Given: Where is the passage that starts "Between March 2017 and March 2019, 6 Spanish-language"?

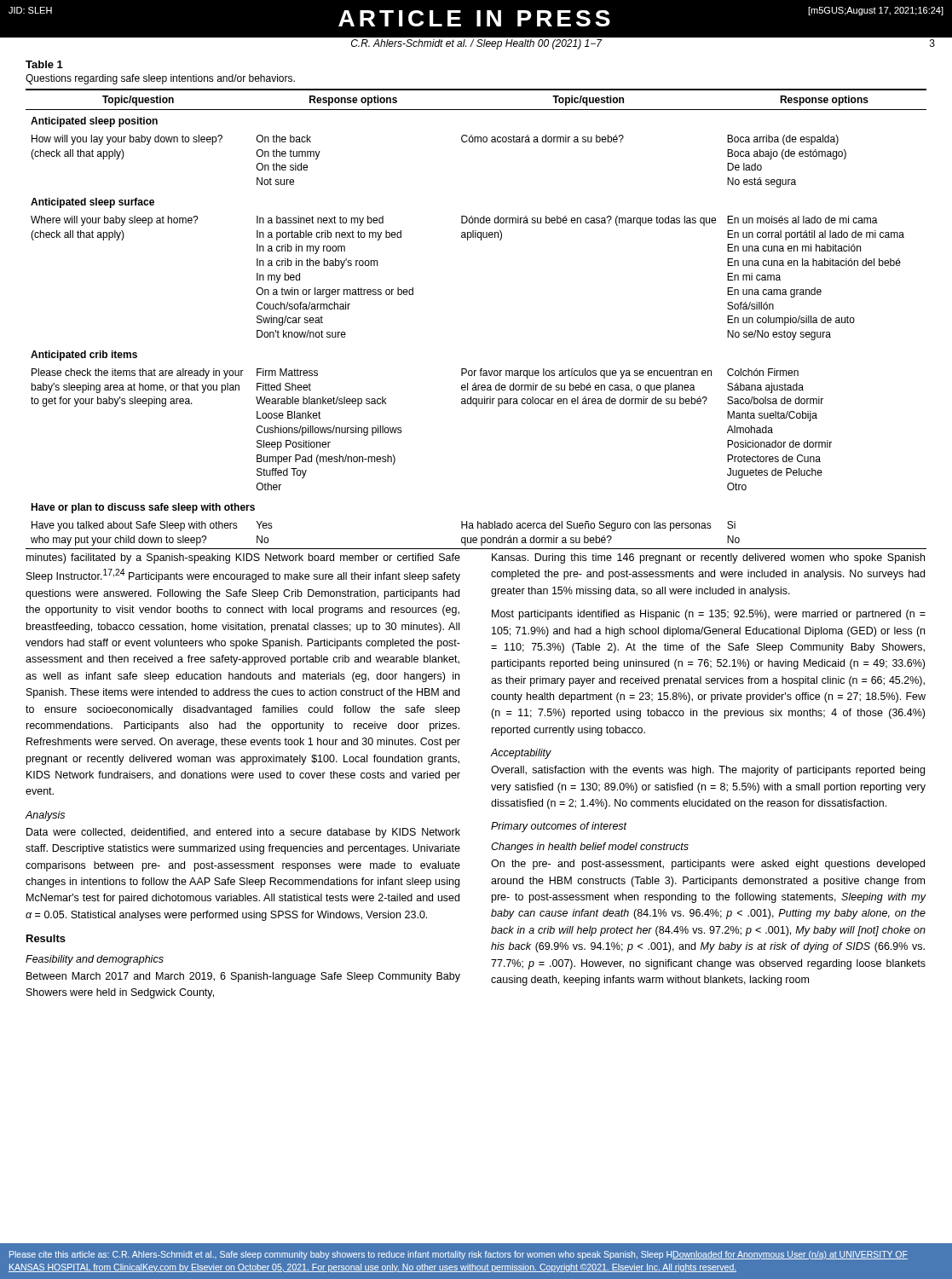Looking at the screenshot, I should pyautogui.click(x=243, y=985).
